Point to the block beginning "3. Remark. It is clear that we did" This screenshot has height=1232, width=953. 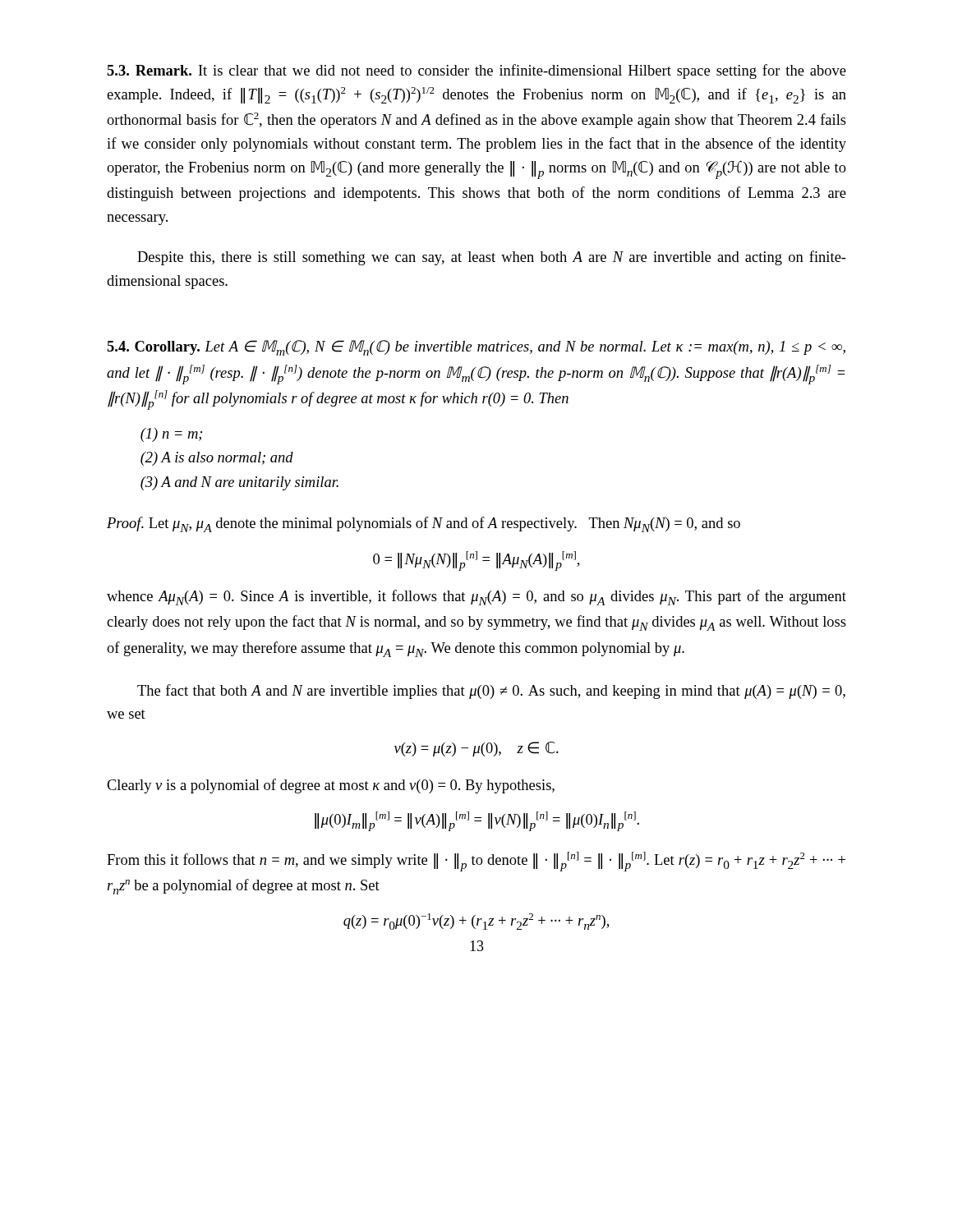476,144
